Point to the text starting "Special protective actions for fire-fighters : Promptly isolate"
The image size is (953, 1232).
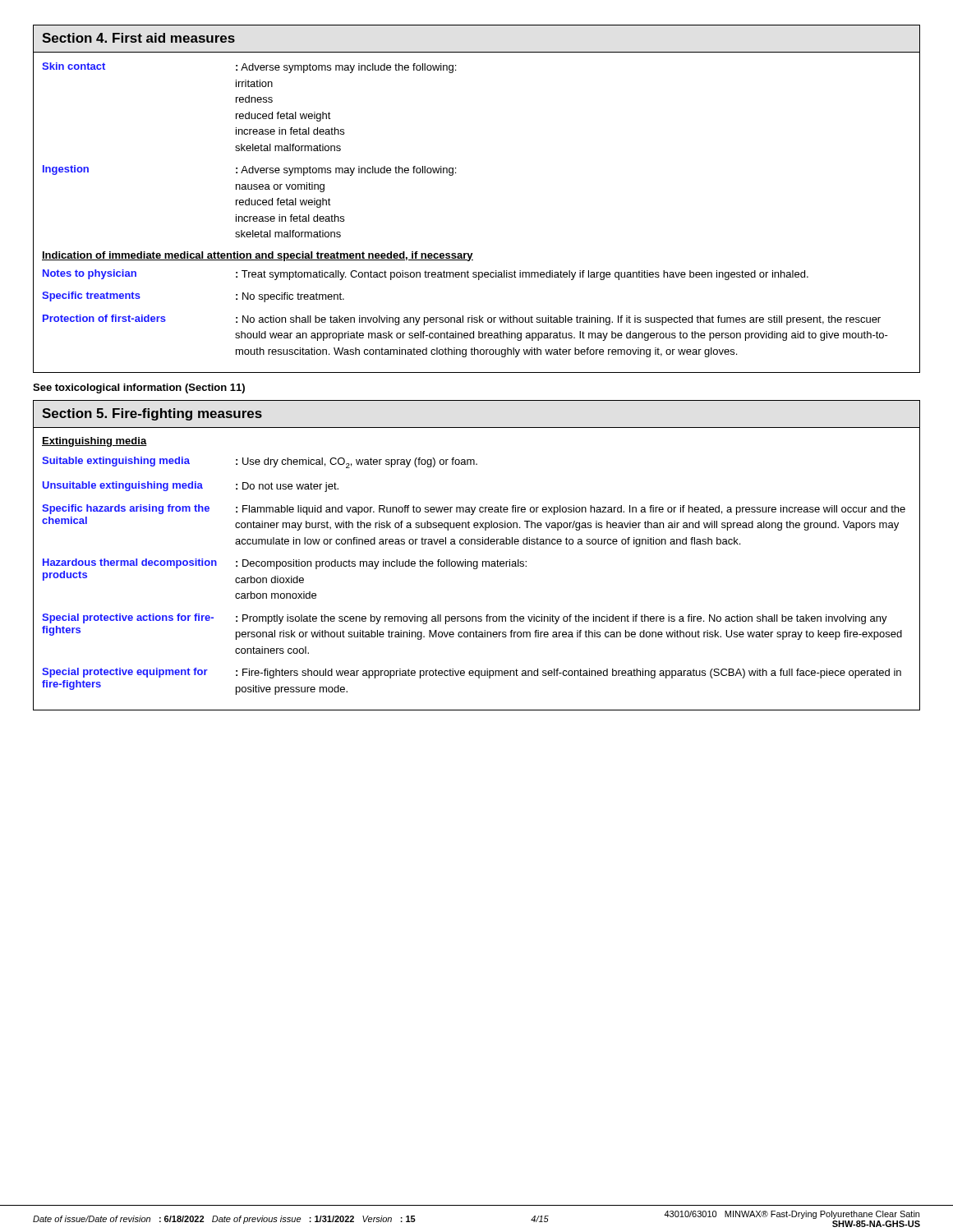[x=476, y=634]
